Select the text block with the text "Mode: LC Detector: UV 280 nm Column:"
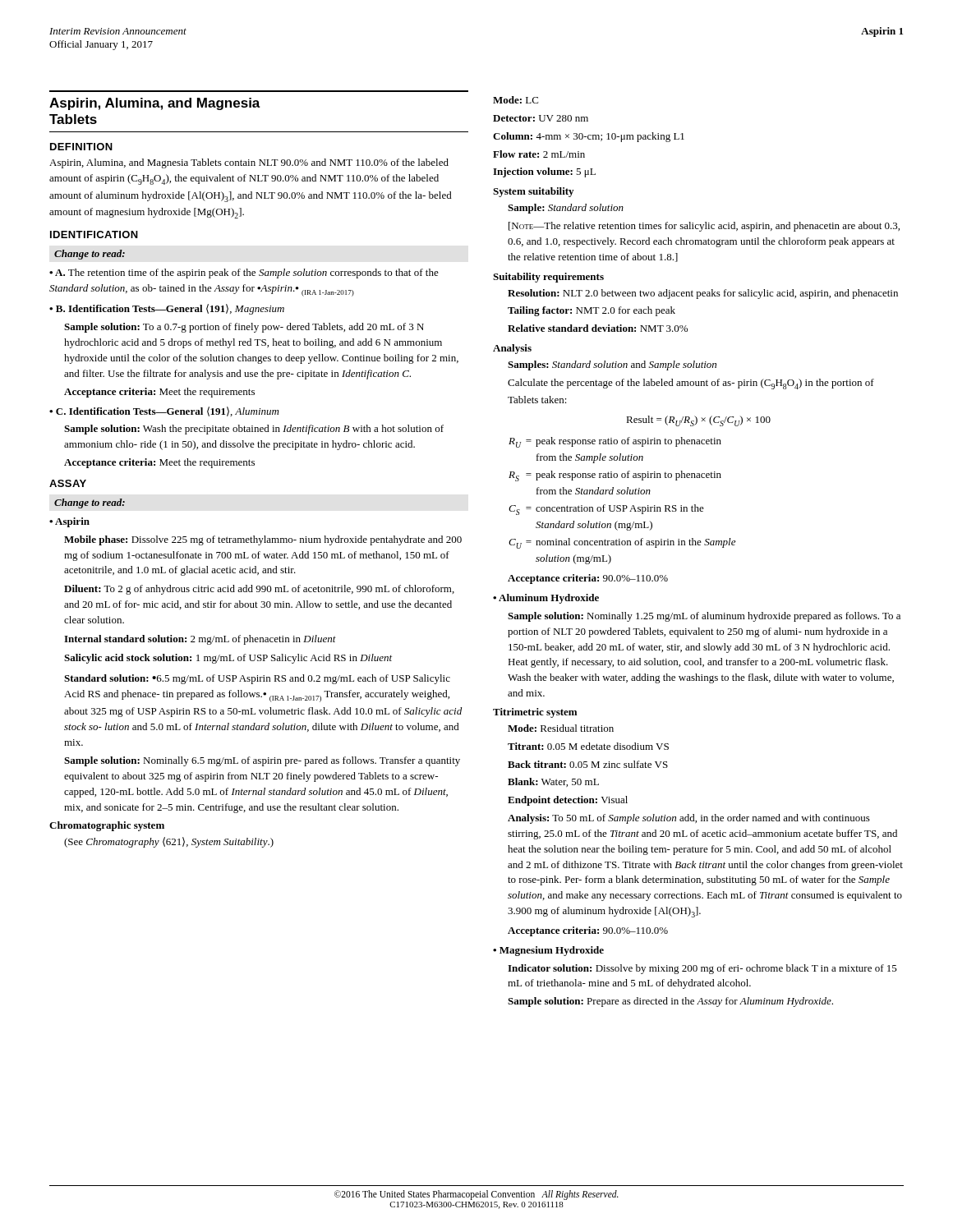This screenshot has width=953, height=1232. point(516,100)
